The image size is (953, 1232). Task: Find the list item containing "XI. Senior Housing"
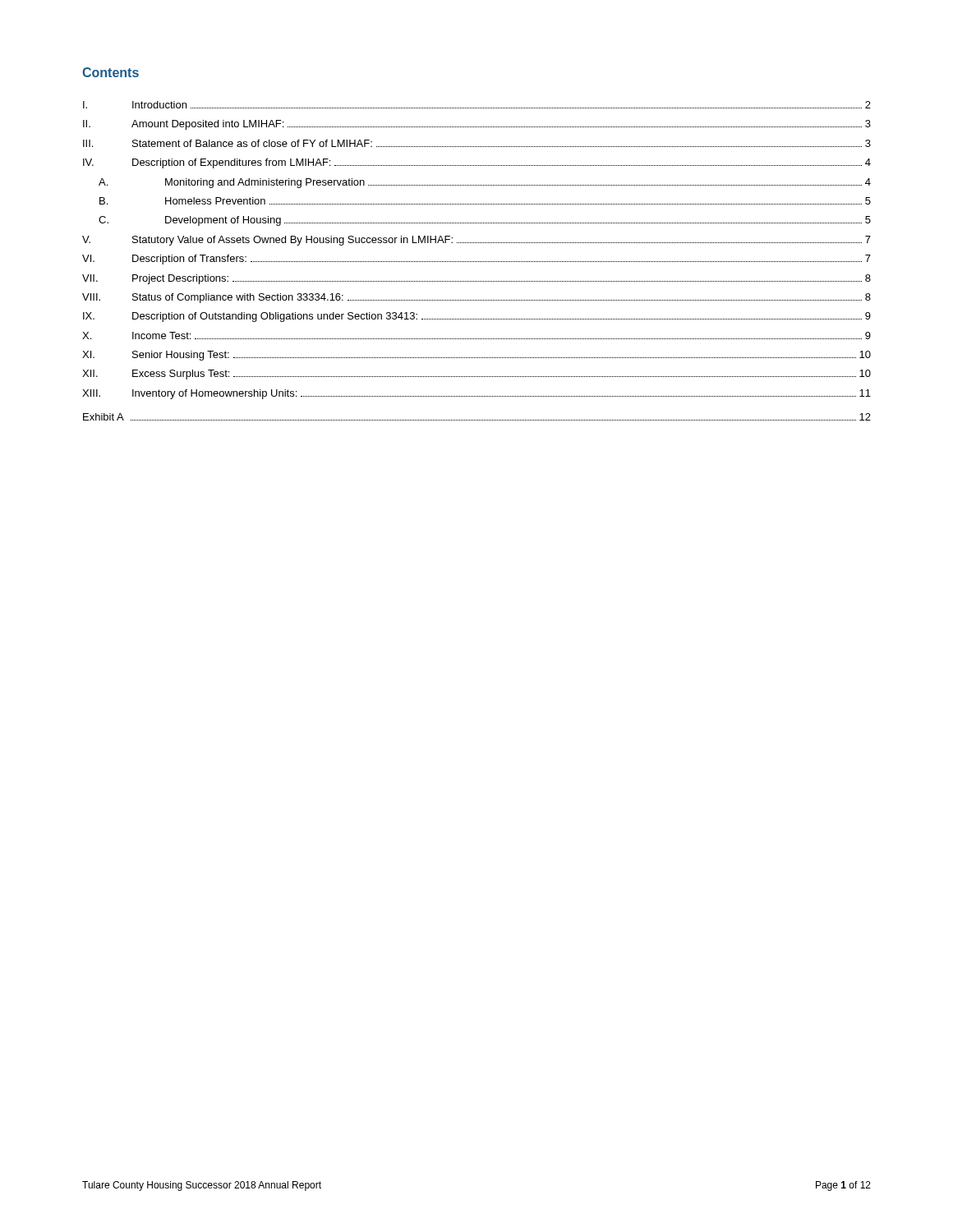476,355
